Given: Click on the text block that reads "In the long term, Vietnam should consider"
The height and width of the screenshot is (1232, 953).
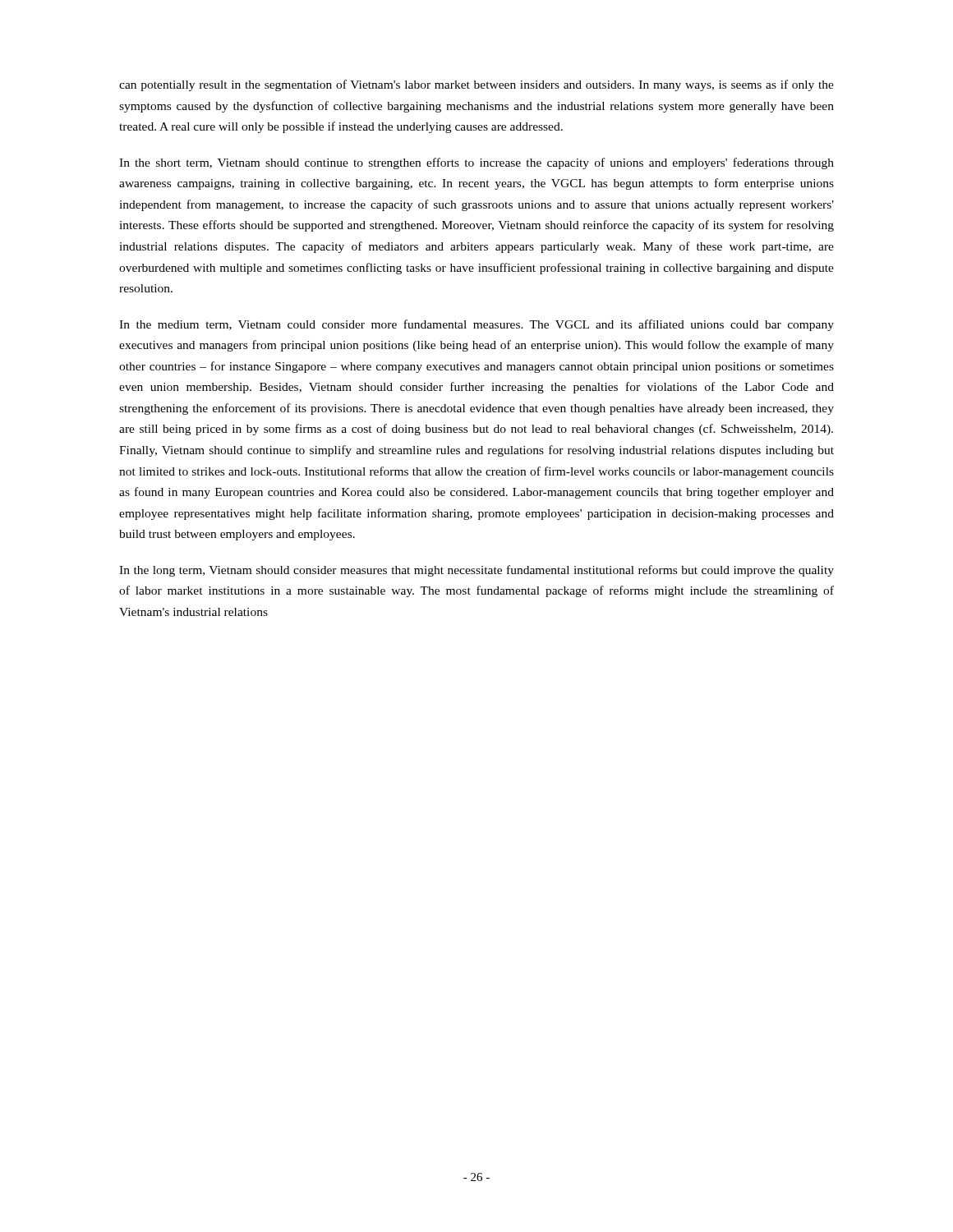Looking at the screenshot, I should (476, 590).
